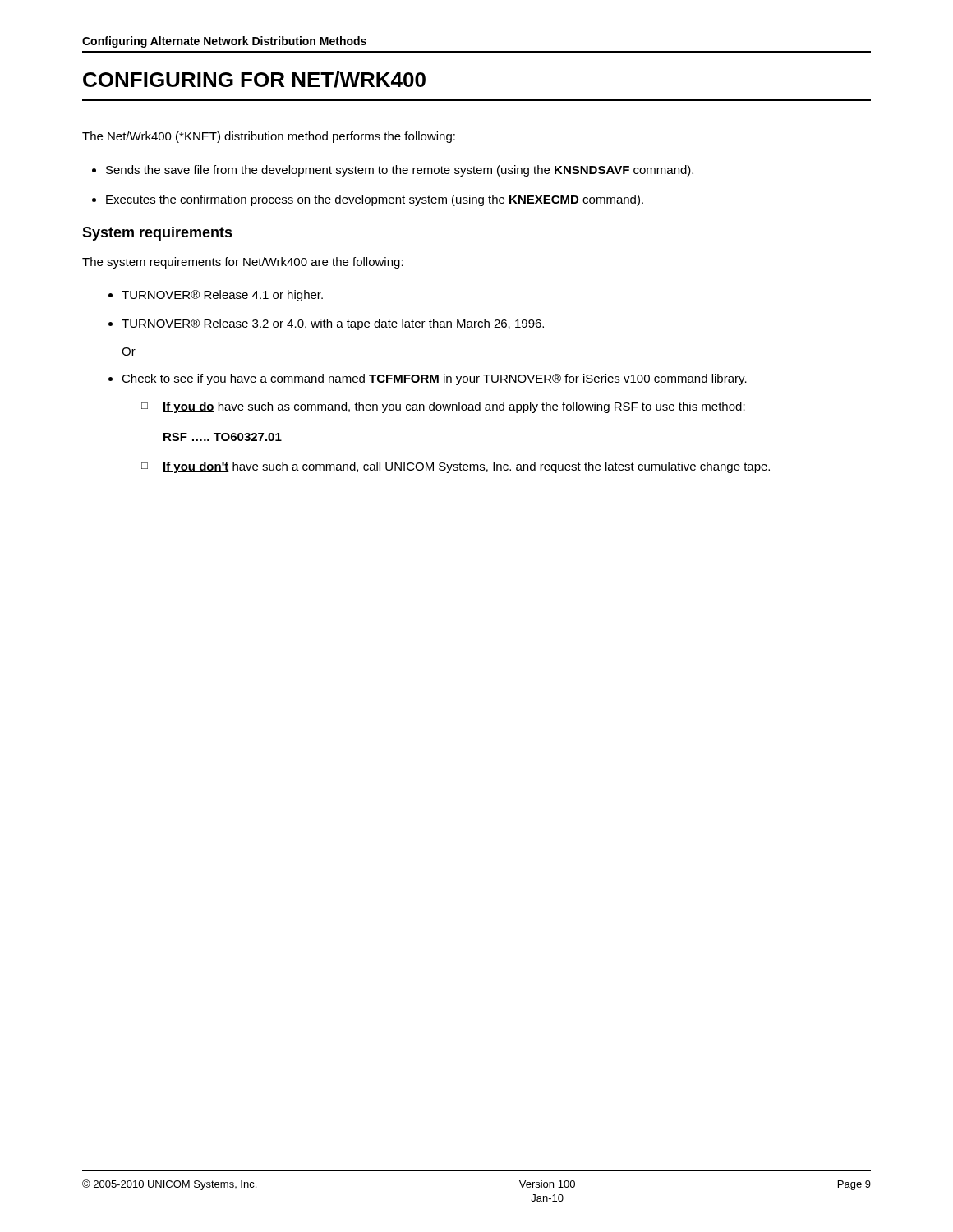Locate the list item that says "TURNOVER® Release 4.1 or"
953x1232 pixels.
[x=223, y=294]
